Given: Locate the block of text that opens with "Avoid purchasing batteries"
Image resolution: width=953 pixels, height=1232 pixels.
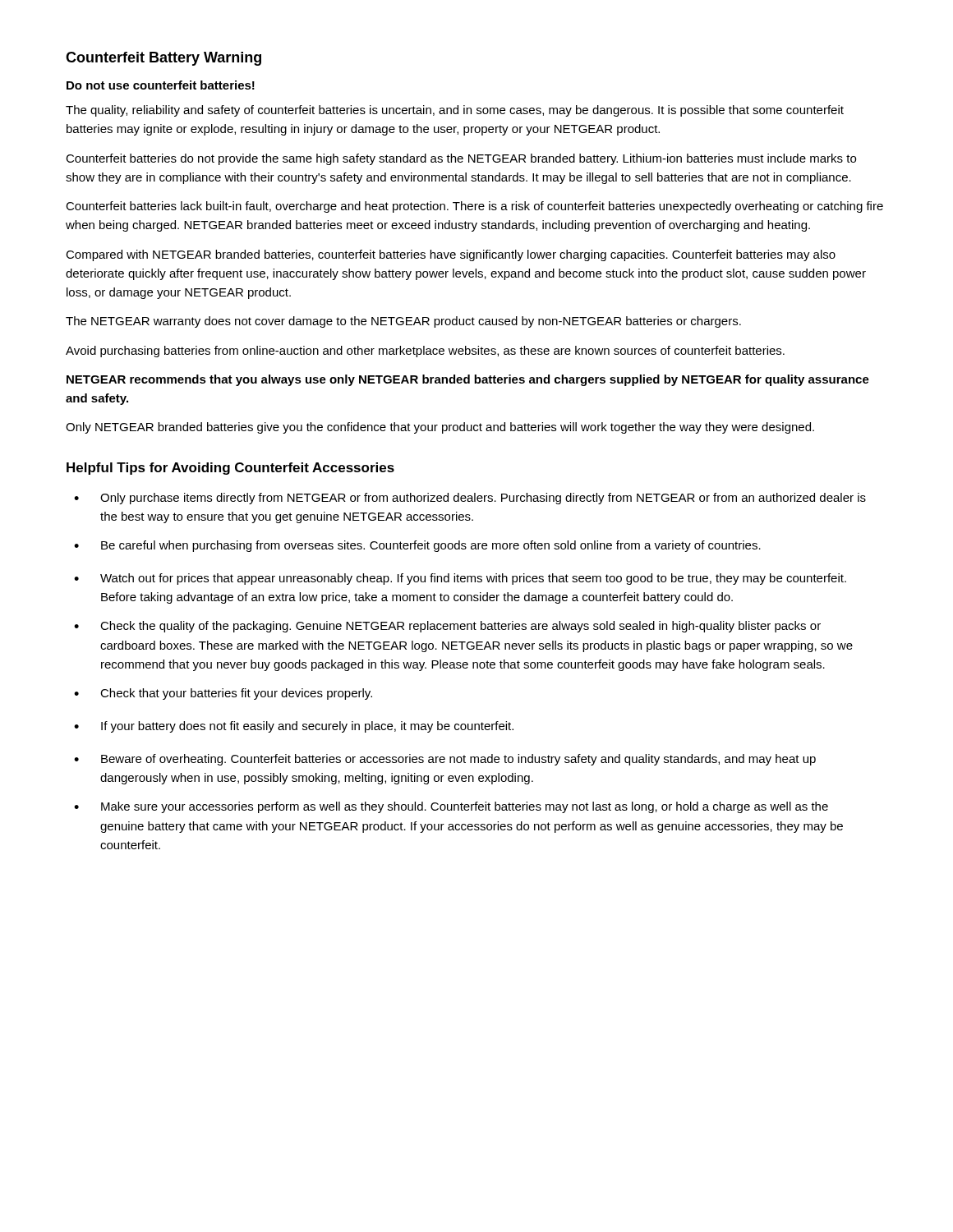Looking at the screenshot, I should tap(426, 350).
